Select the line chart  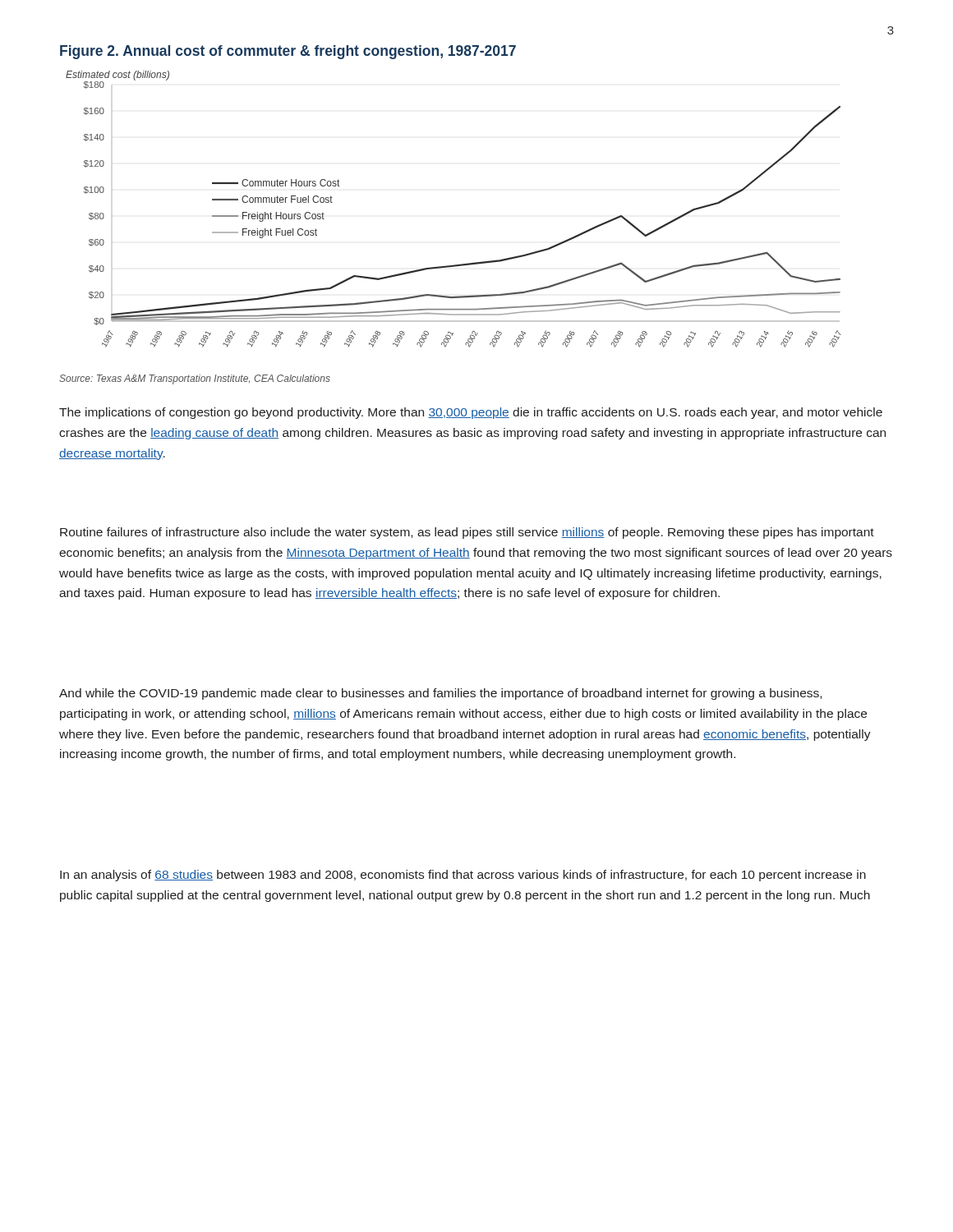tap(458, 218)
